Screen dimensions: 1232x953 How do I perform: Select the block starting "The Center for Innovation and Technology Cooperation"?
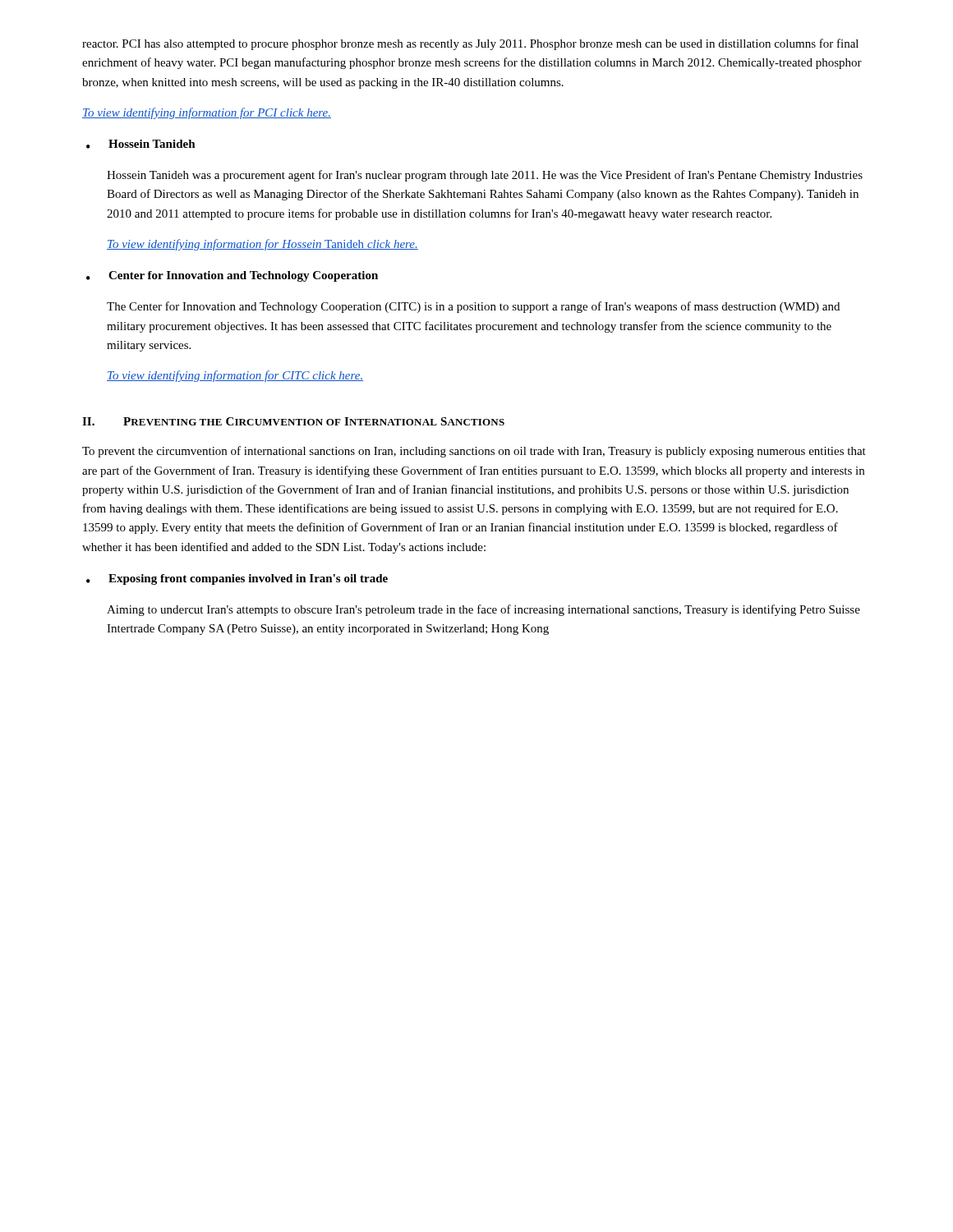tap(473, 326)
